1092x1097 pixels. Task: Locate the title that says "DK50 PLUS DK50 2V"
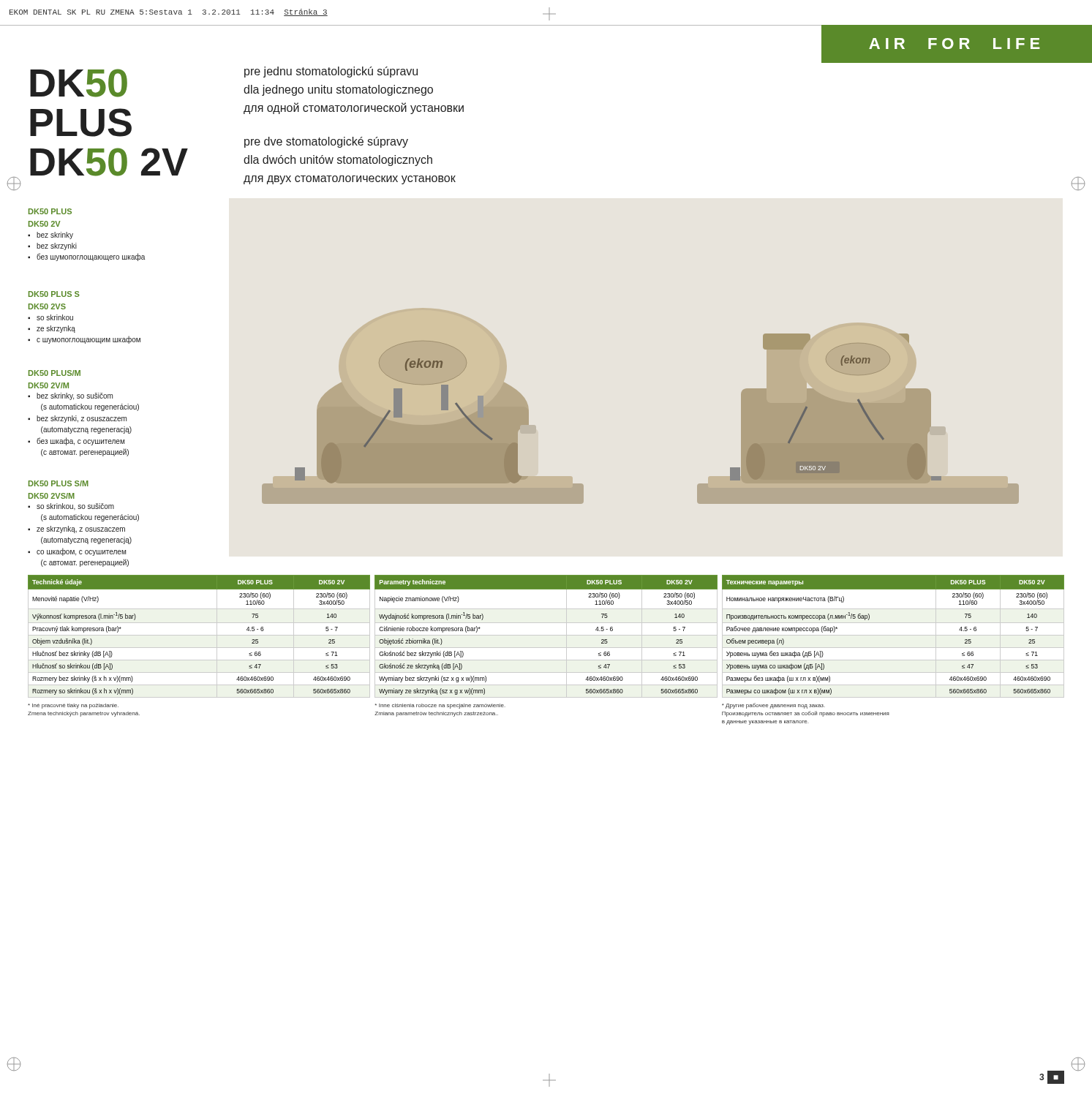[x=123, y=123]
